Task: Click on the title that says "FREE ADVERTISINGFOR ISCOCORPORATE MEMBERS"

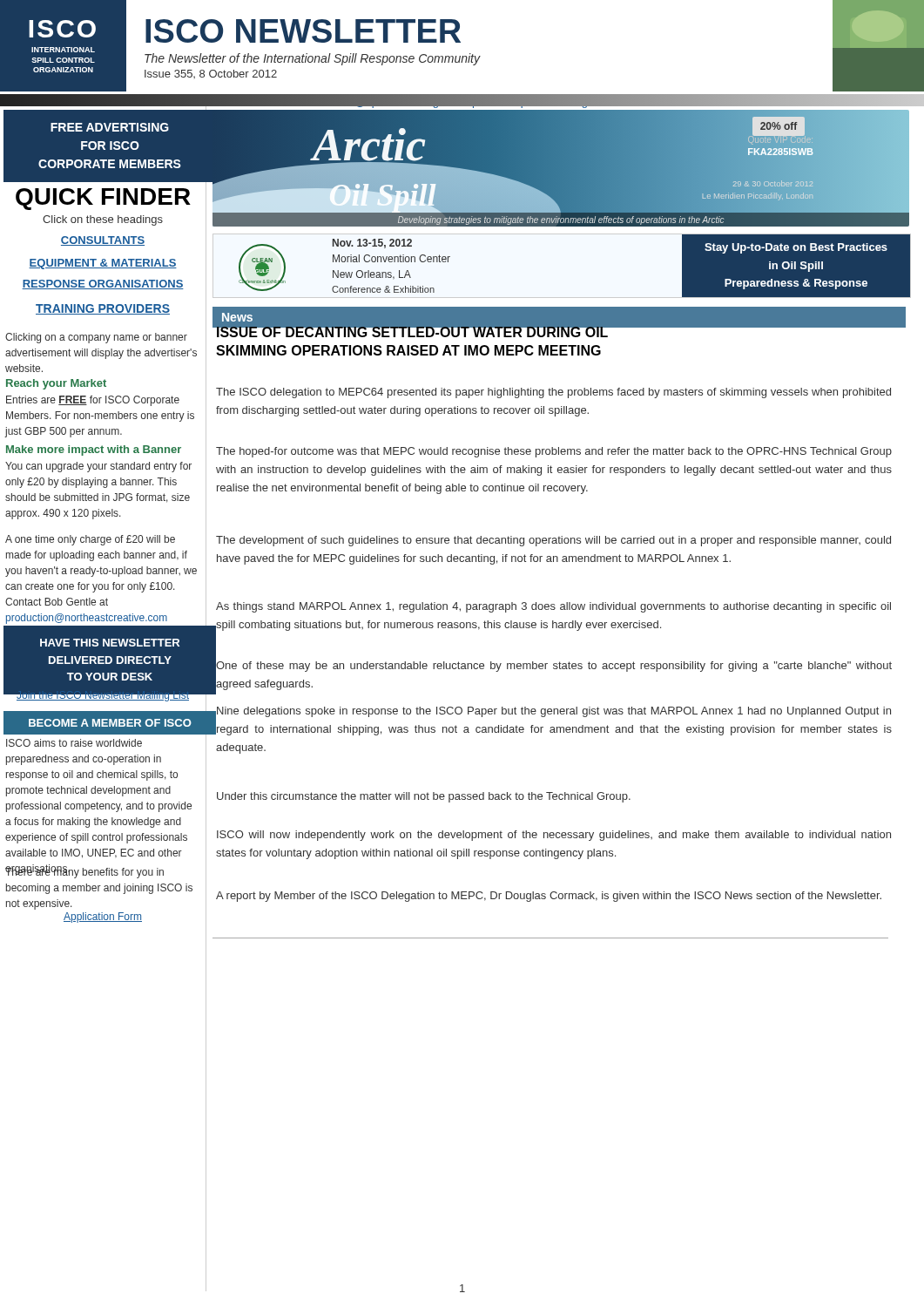Action: pyautogui.click(x=110, y=146)
